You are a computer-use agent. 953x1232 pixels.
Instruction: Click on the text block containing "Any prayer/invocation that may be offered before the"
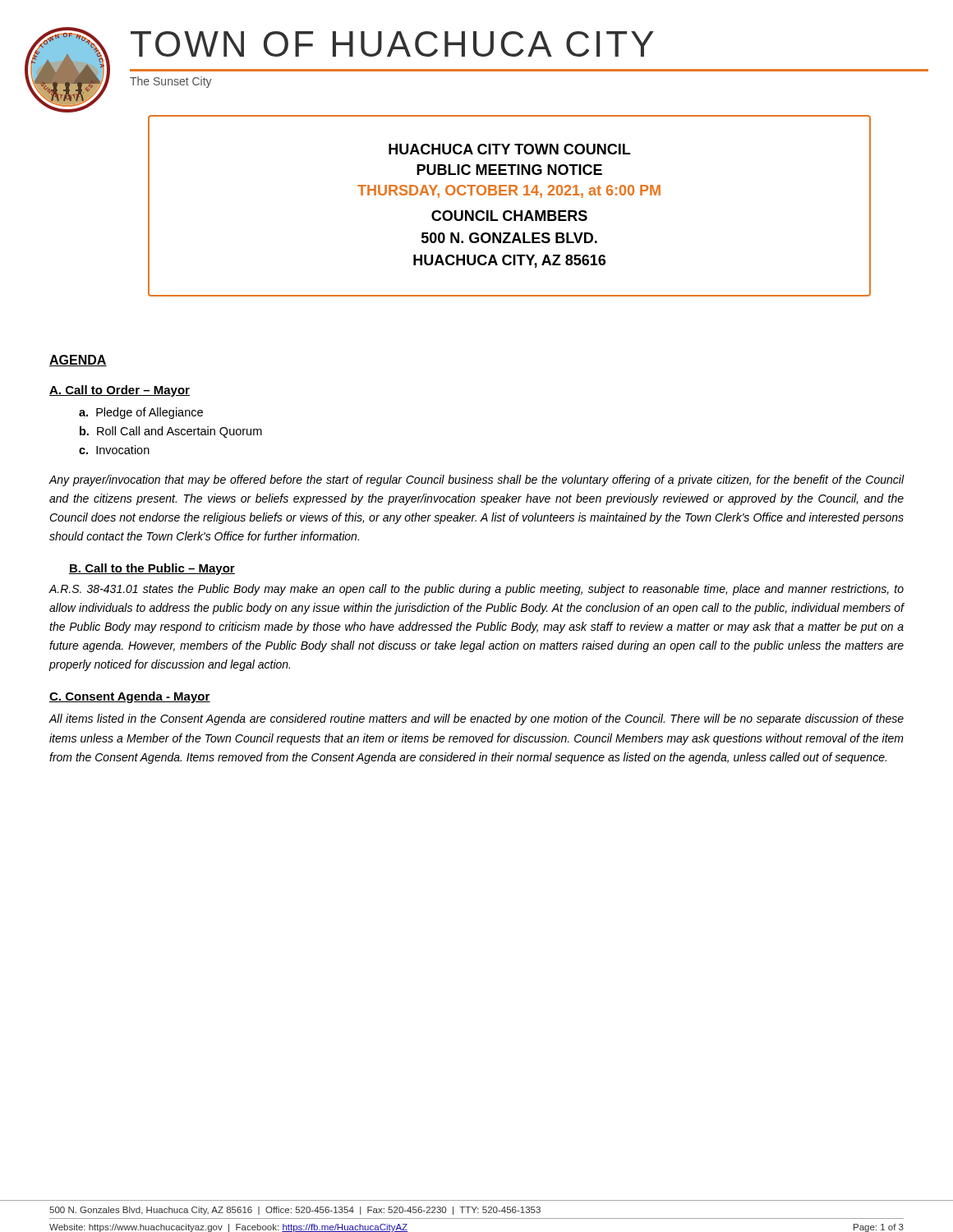(476, 508)
